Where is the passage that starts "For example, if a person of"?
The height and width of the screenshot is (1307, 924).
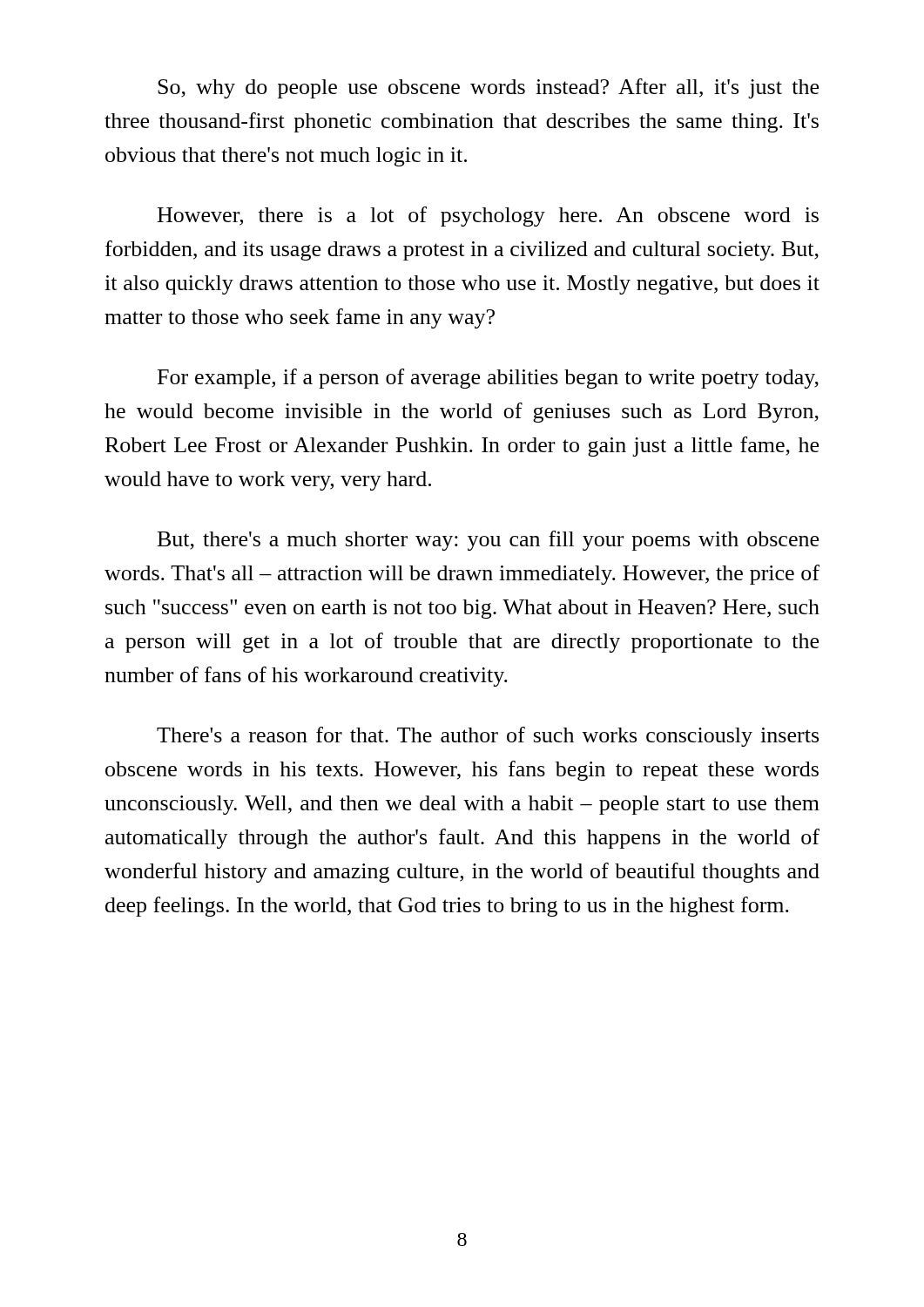(462, 428)
